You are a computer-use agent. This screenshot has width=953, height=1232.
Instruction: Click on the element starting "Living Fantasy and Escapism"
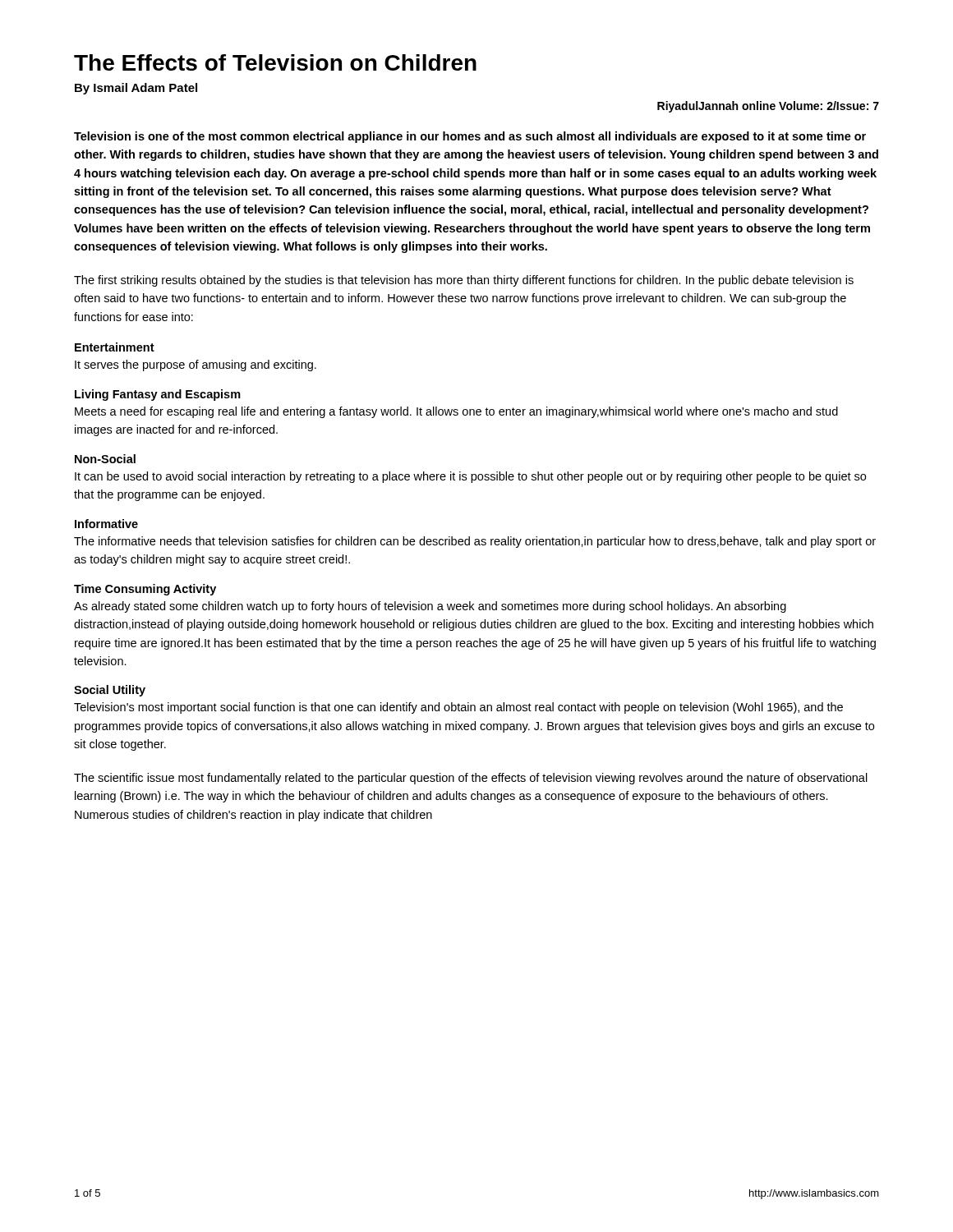click(157, 394)
